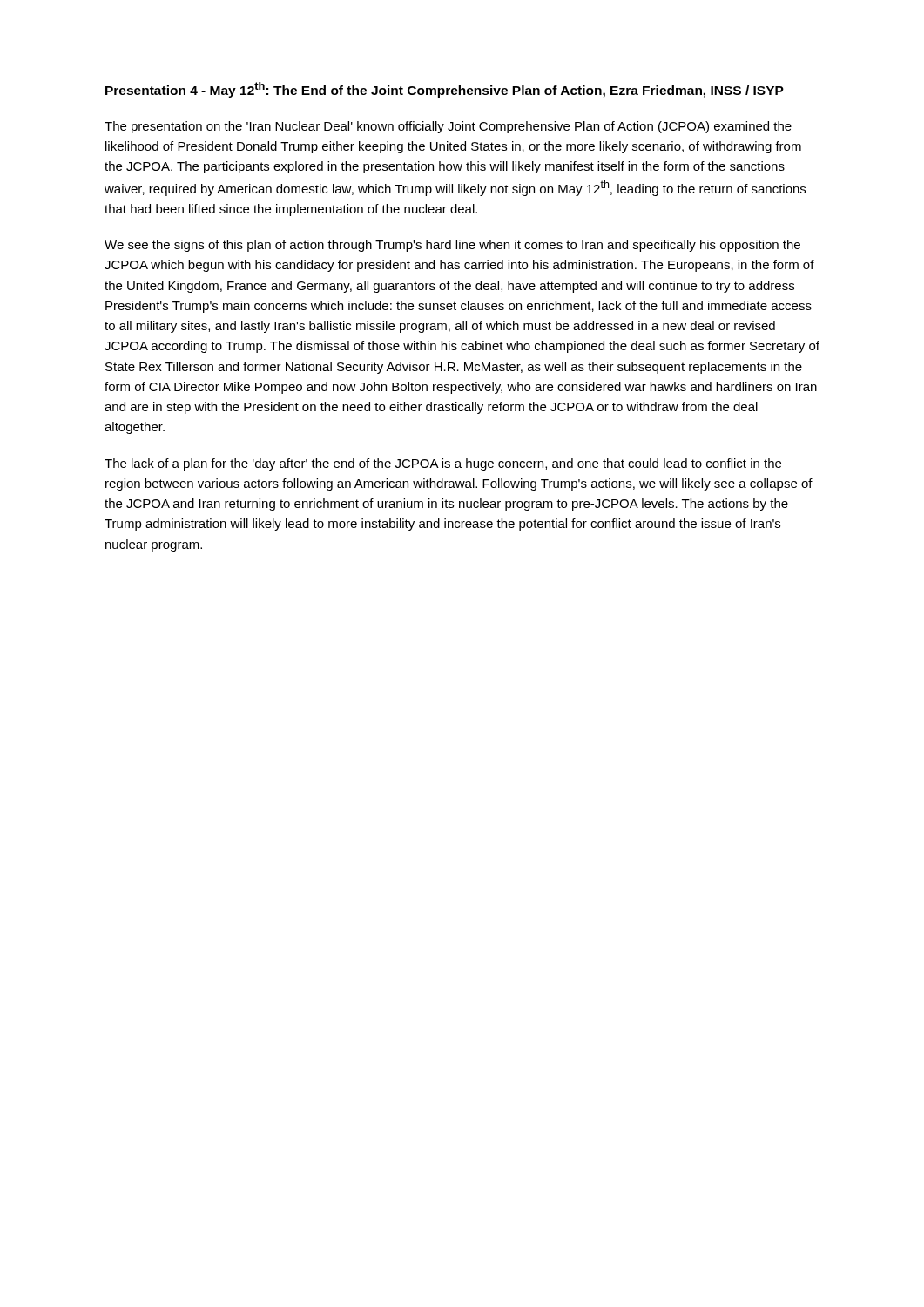Click on the text block with the text "The presentation on the 'Iran"

click(455, 167)
